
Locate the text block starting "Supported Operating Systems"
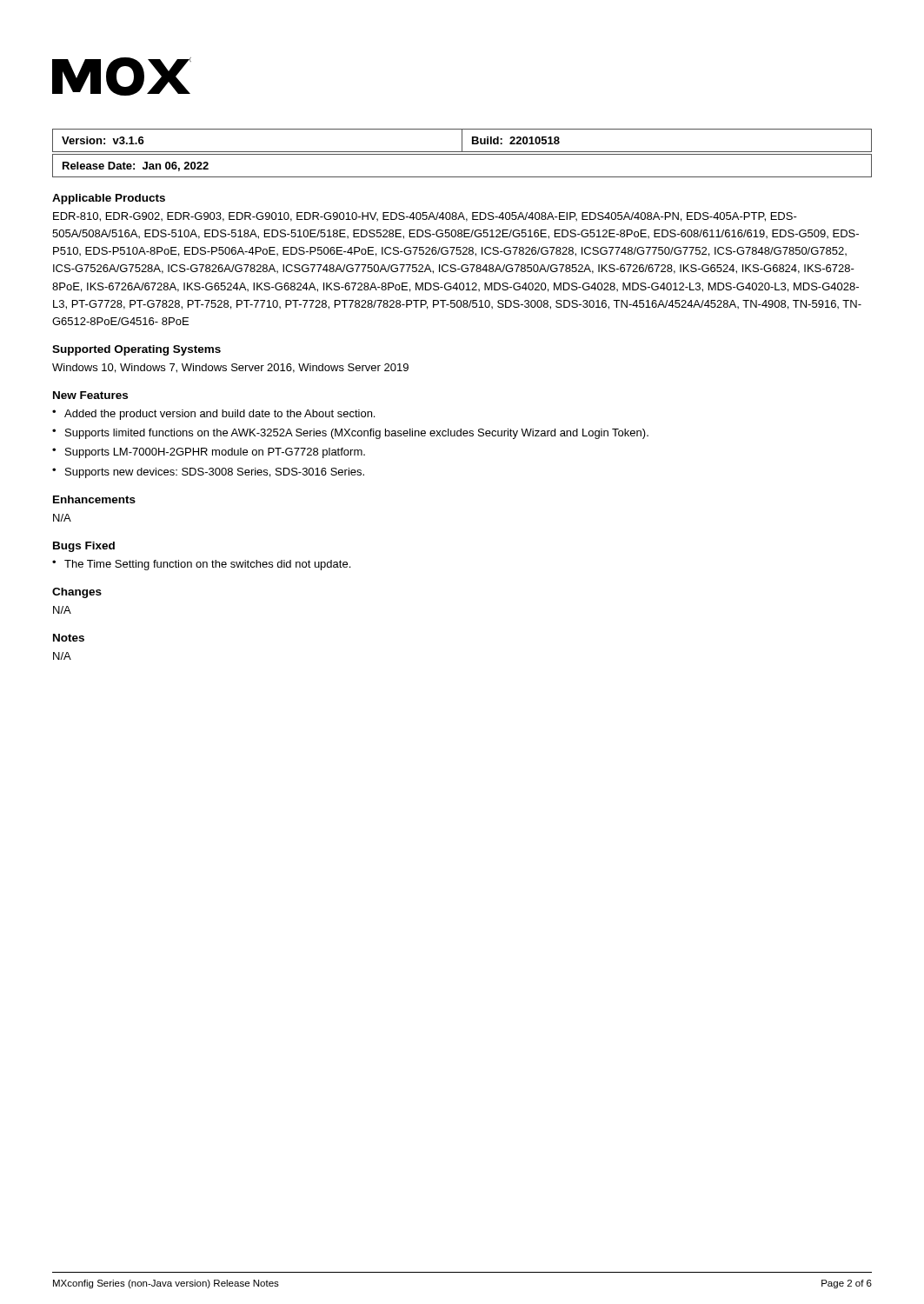click(x=137, y=349)
